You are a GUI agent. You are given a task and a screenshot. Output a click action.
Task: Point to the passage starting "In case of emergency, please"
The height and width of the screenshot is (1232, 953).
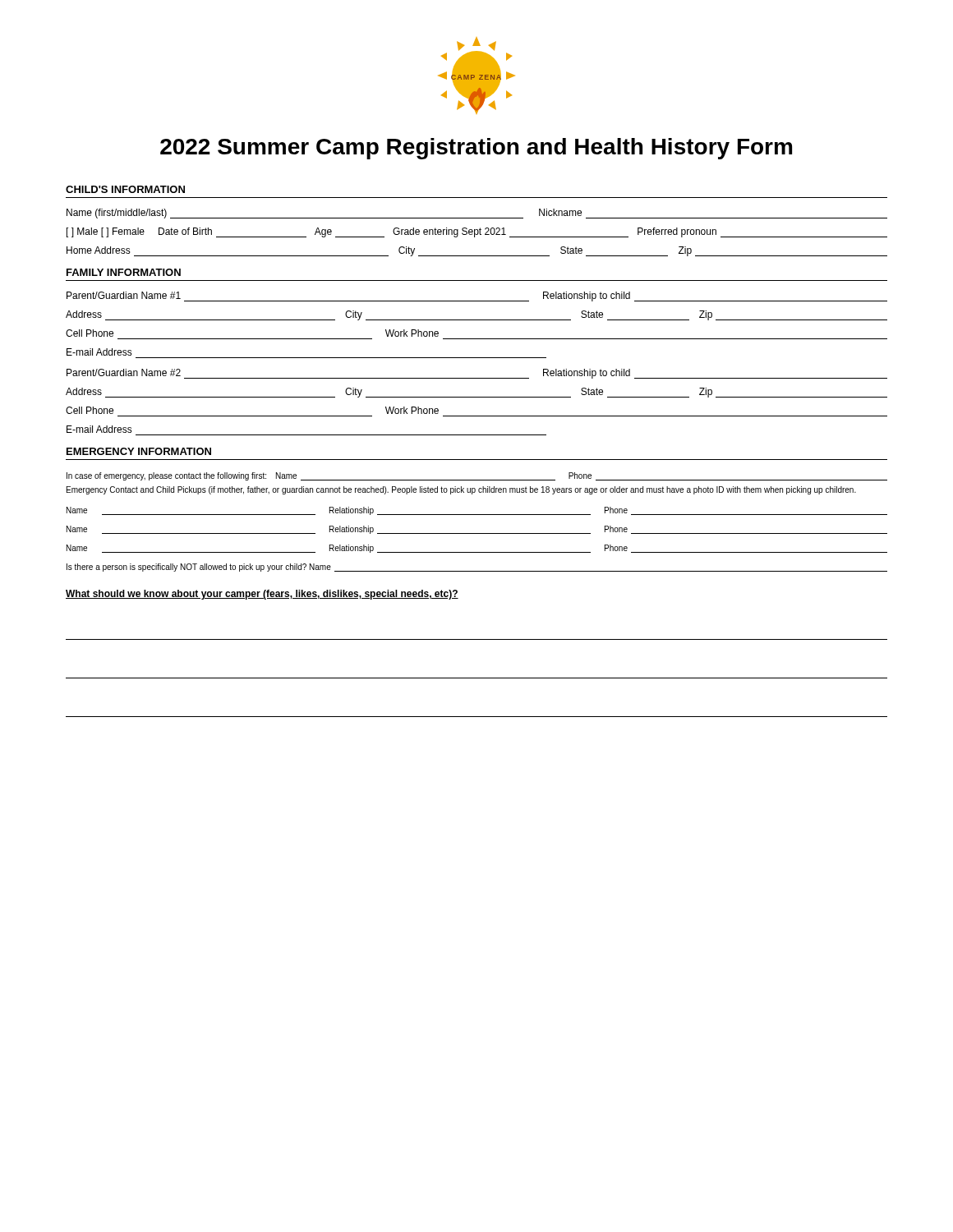pos(476,474)
